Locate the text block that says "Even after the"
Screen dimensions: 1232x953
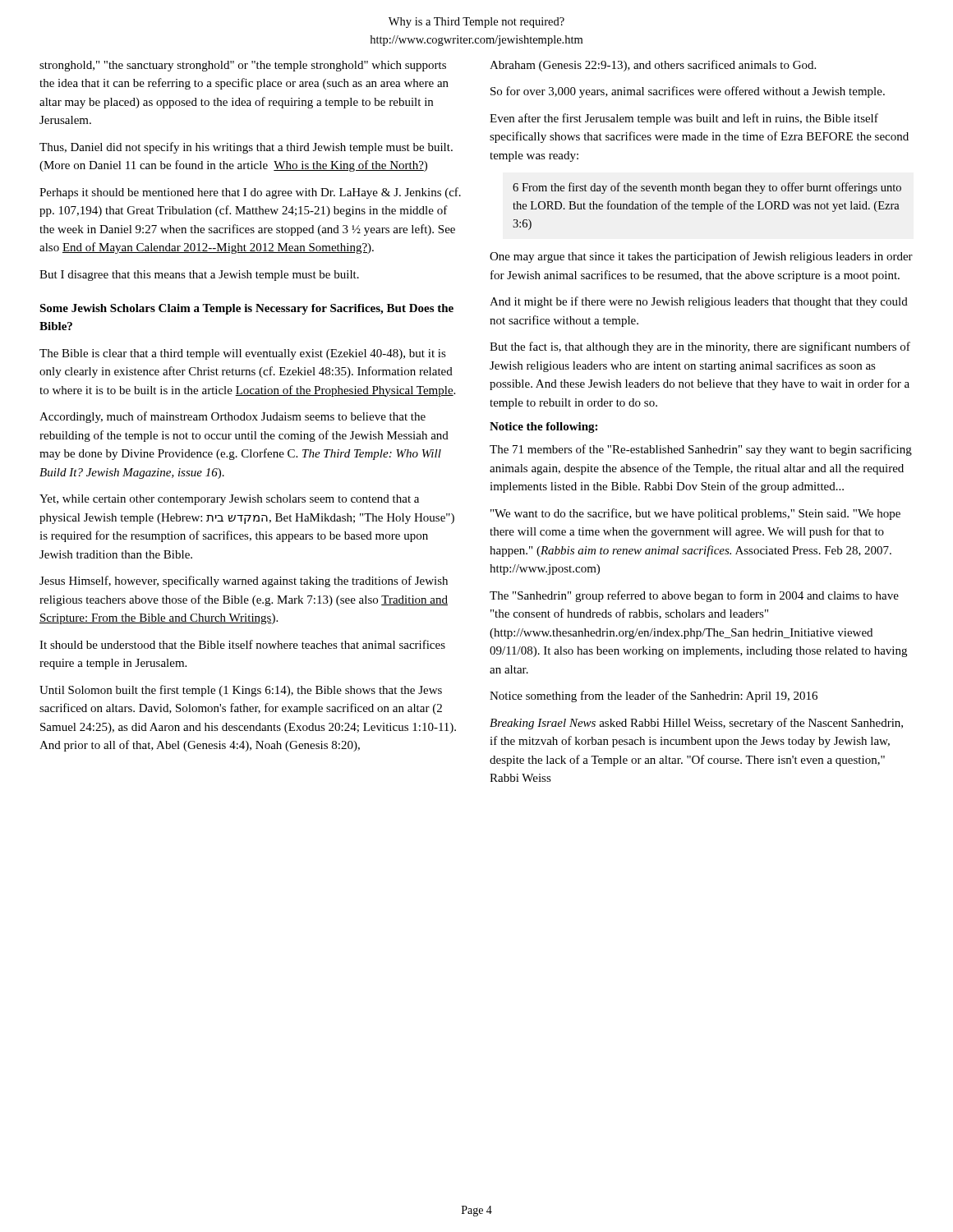coord(702,137)
